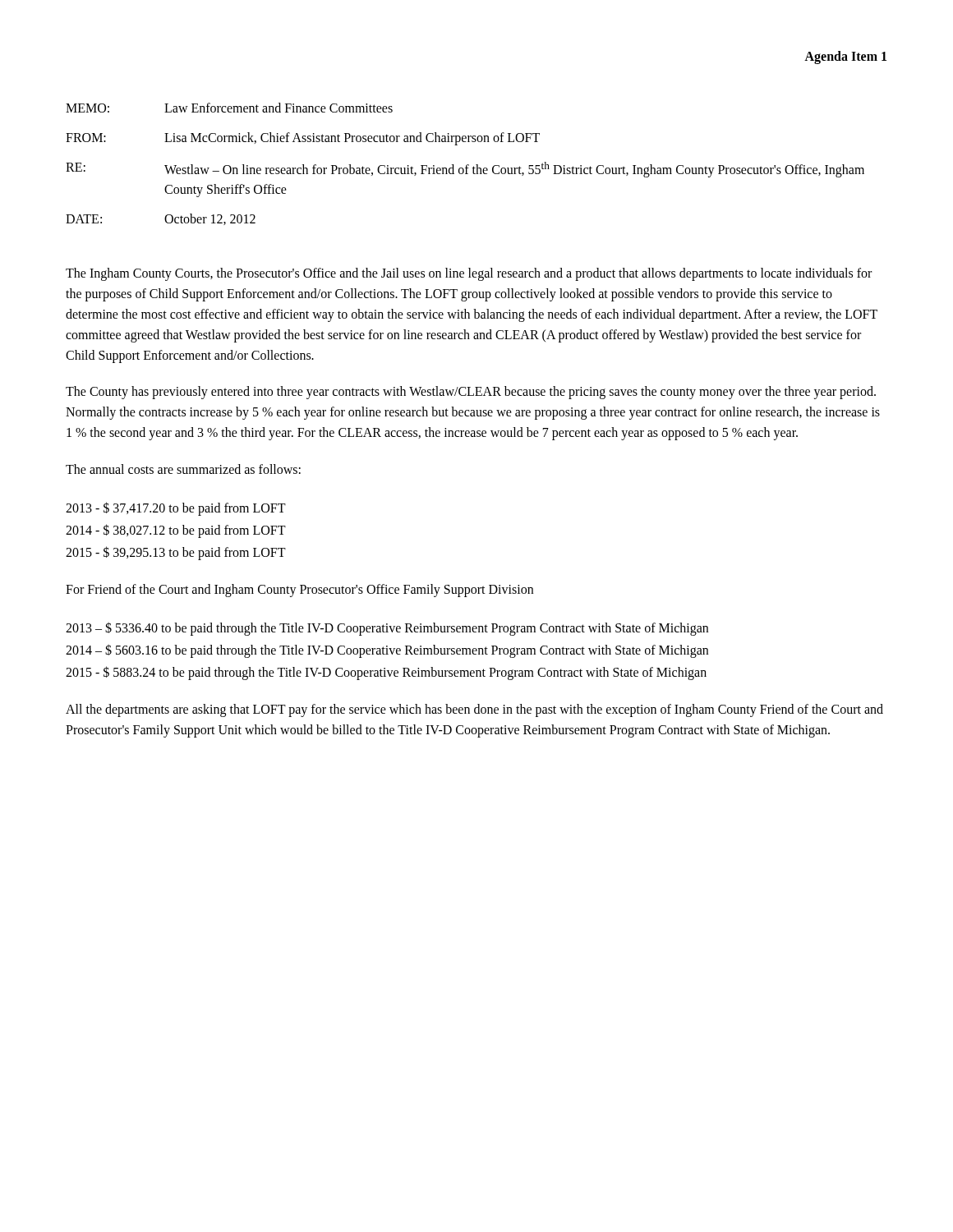The image size is (953, 1232).
Task: Click on the table containing "Law Enforcement and Finance"
Action: click(x=476, y=164)
